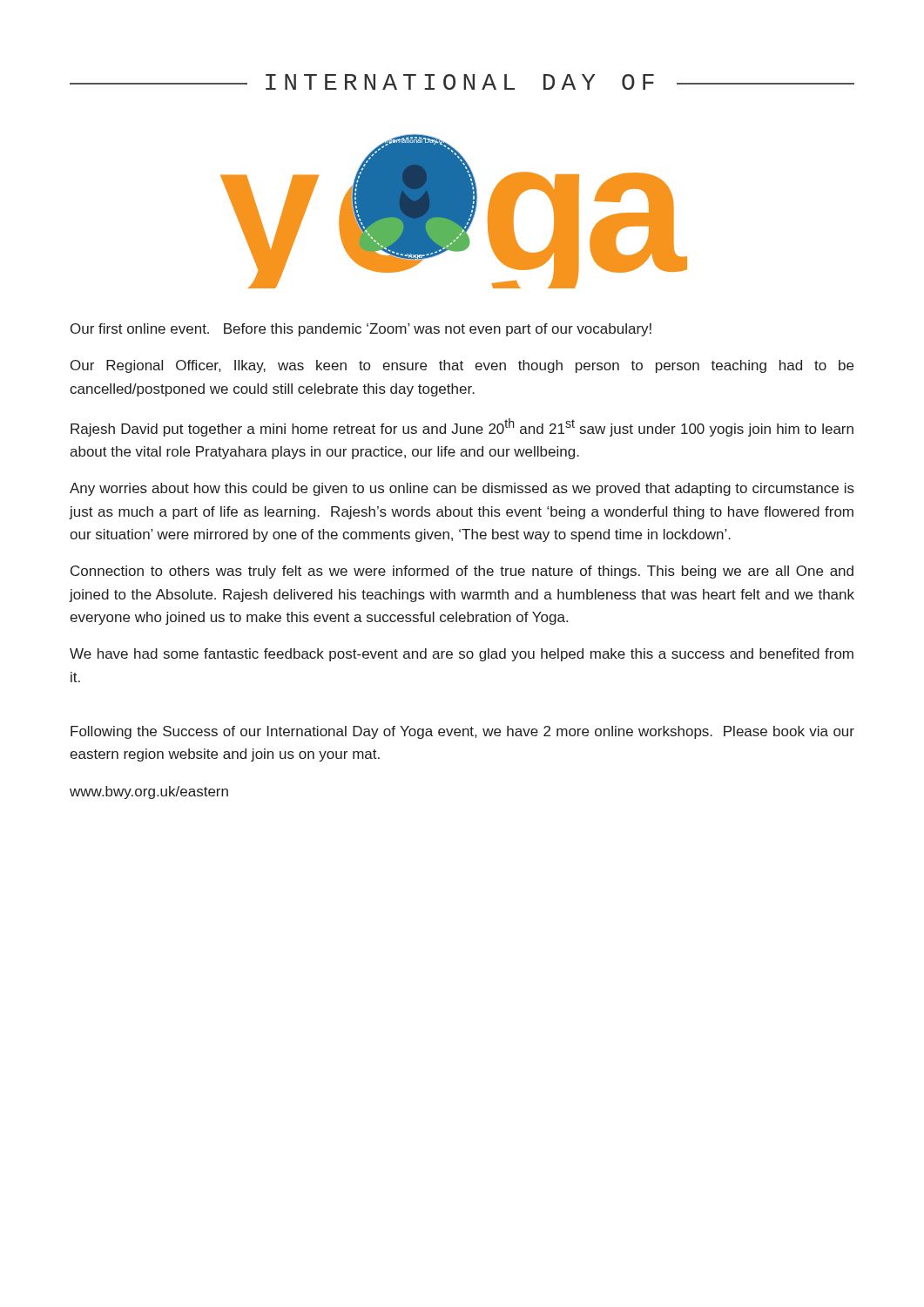924x1307 pixels.
Task: Where is the passage that starts "Connection to others was truly"?
Action: click(x=462, y=594)
